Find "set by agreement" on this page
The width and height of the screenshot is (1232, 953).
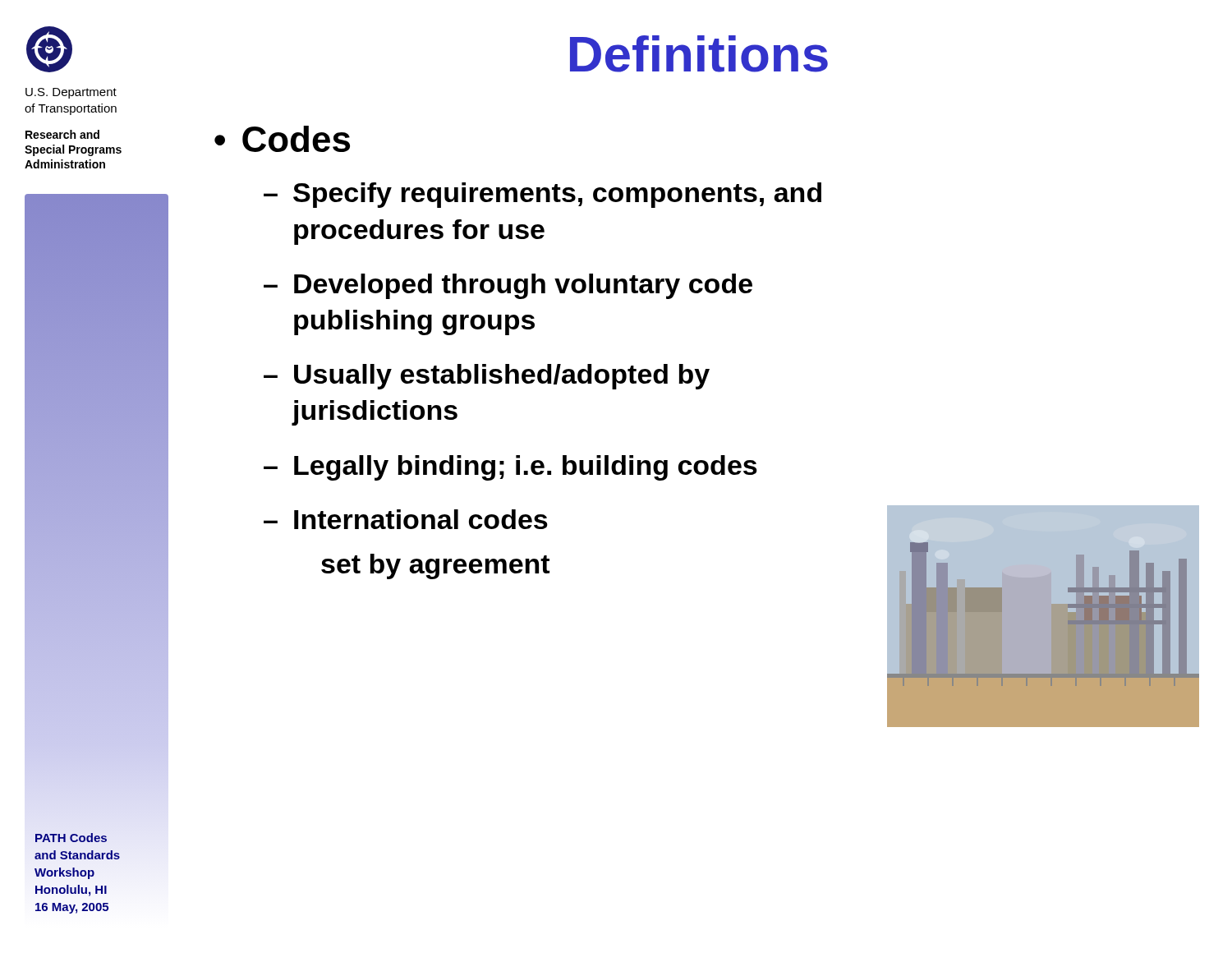click(435, 564)
